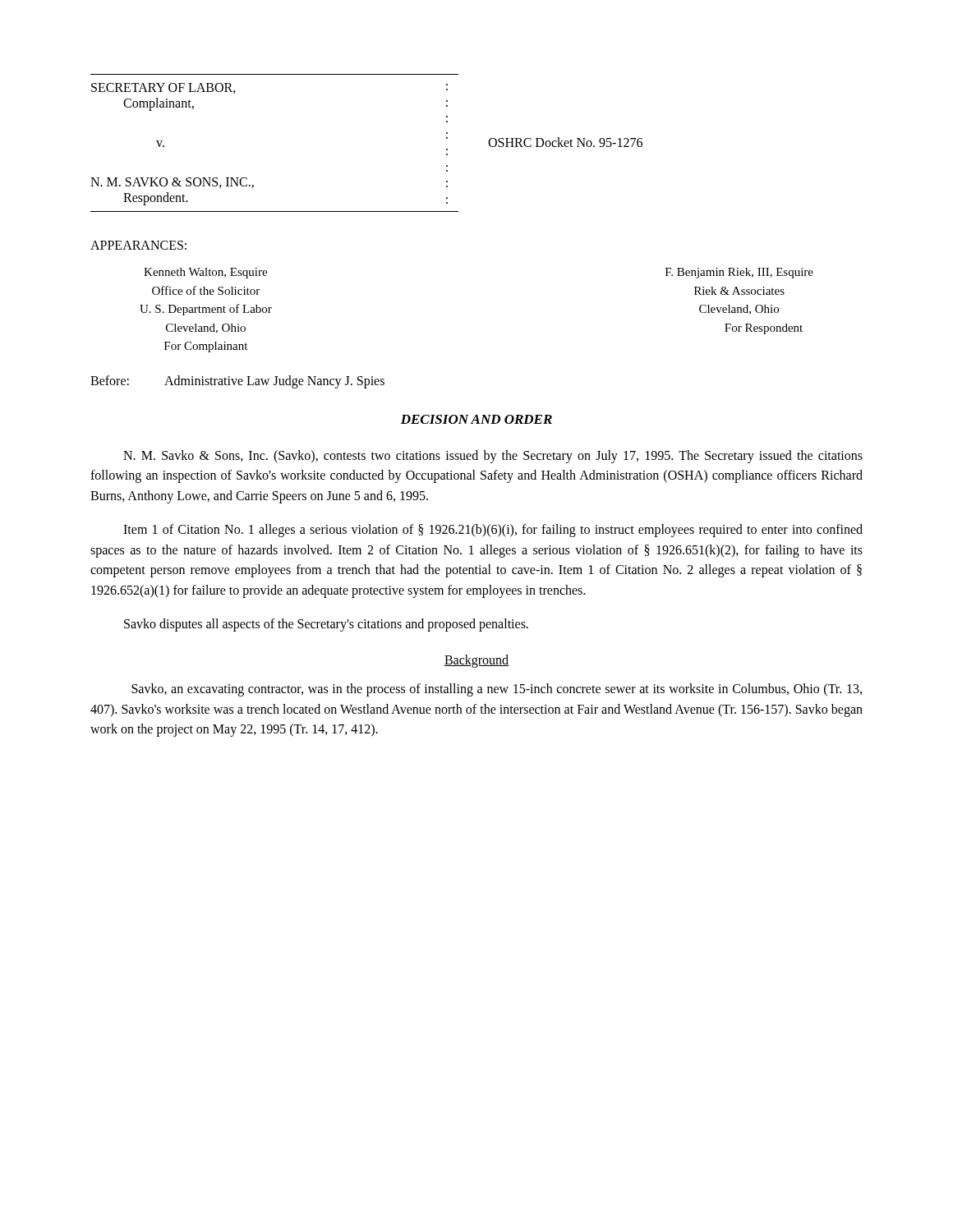Click the passage that begins "Savko, an excavating contractor, was"
Screen dimensions: 1232x953
pyautogui.click(x=476, y=709)
